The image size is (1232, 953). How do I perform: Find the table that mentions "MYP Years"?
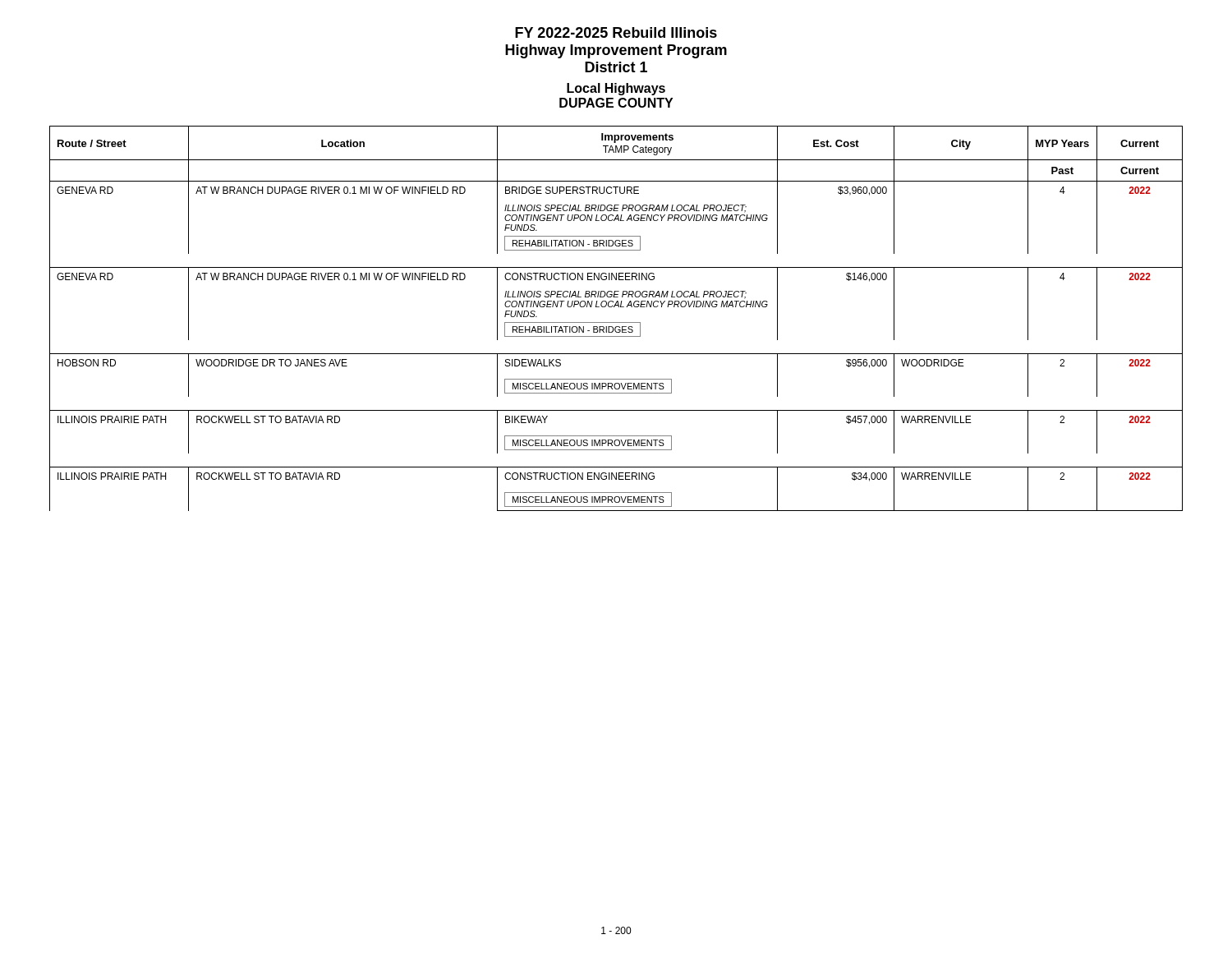[x=616, y=318]
